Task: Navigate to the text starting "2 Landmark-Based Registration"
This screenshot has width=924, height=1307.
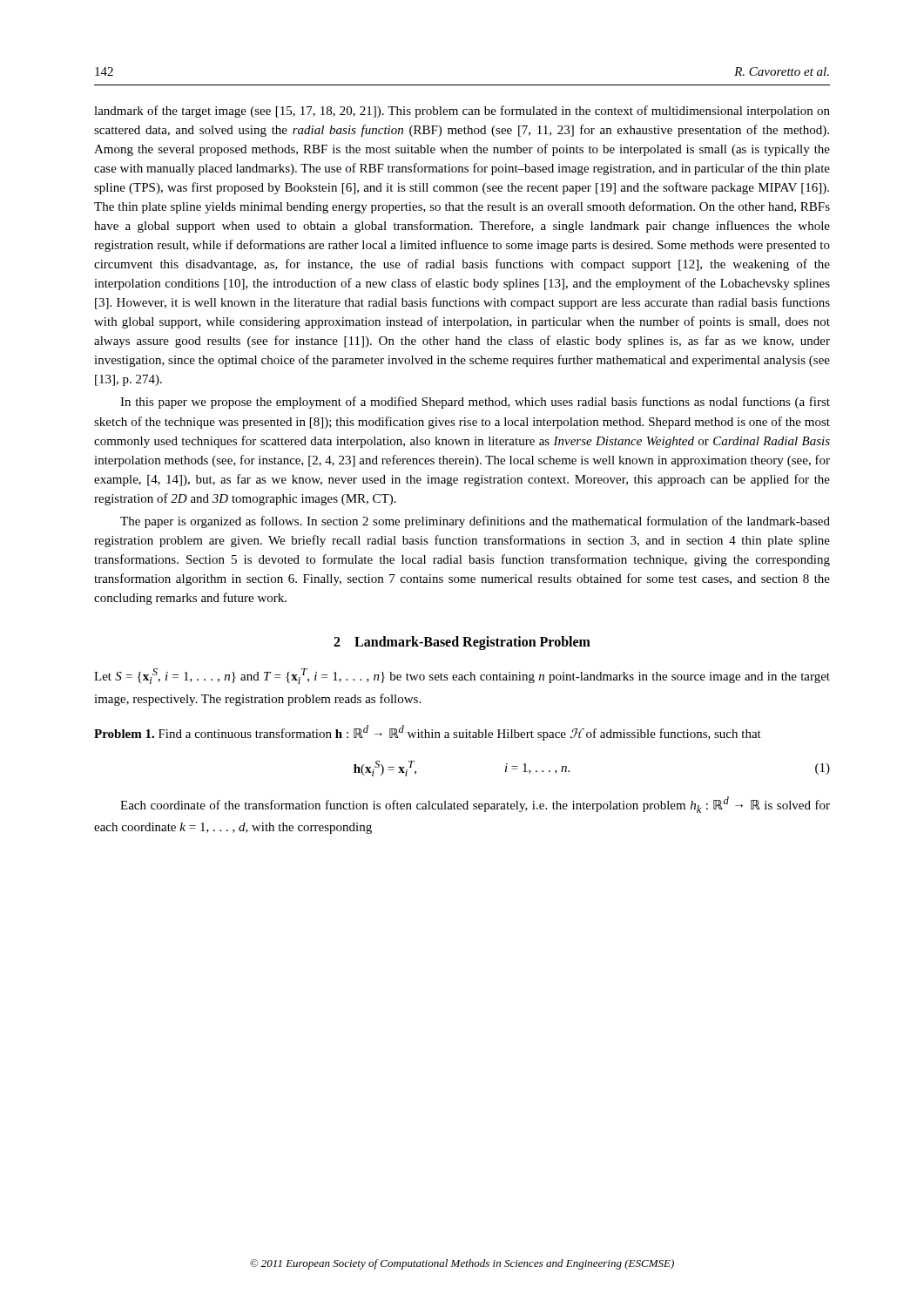Action: 462,642
